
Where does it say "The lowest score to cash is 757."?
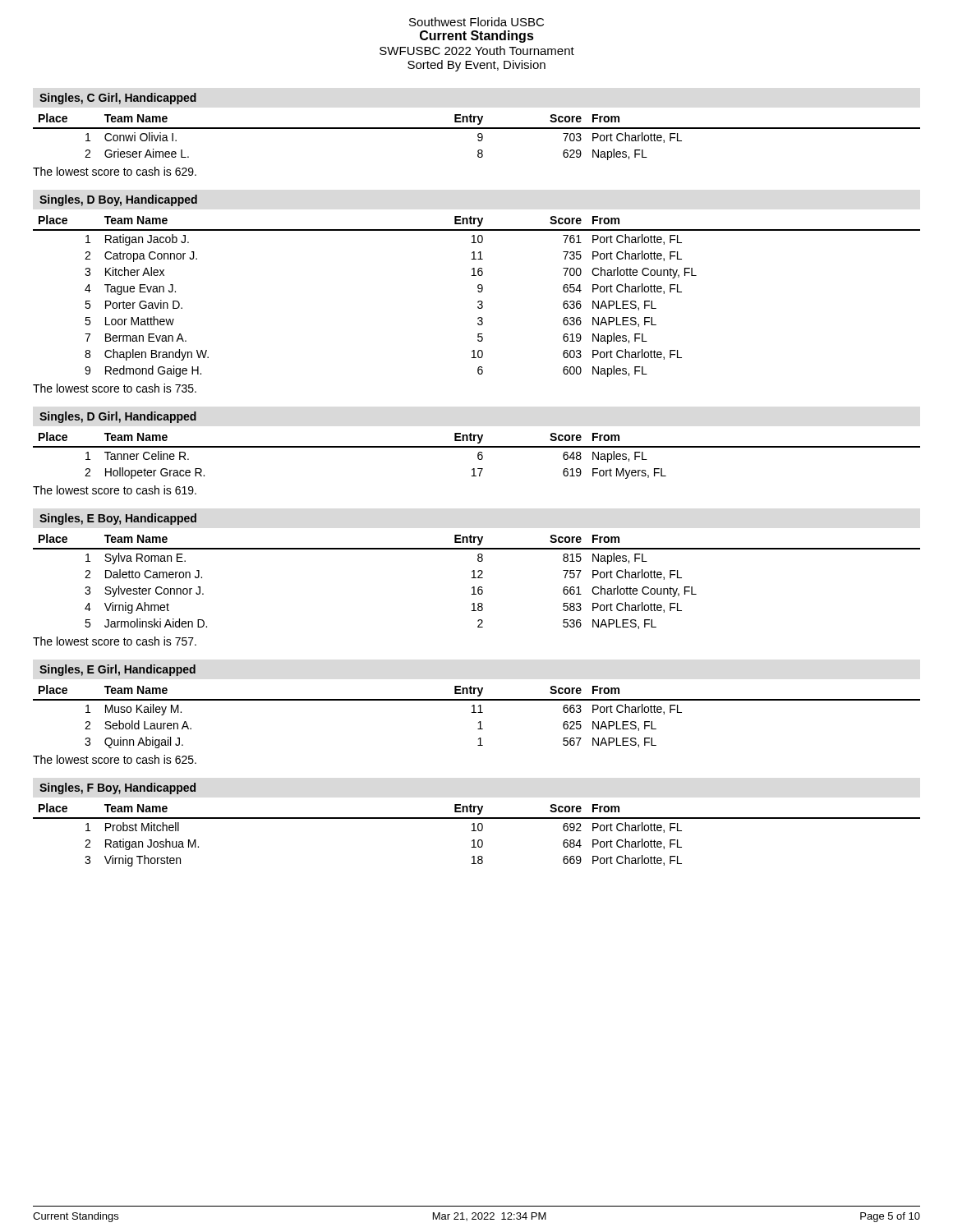point(115,641)
